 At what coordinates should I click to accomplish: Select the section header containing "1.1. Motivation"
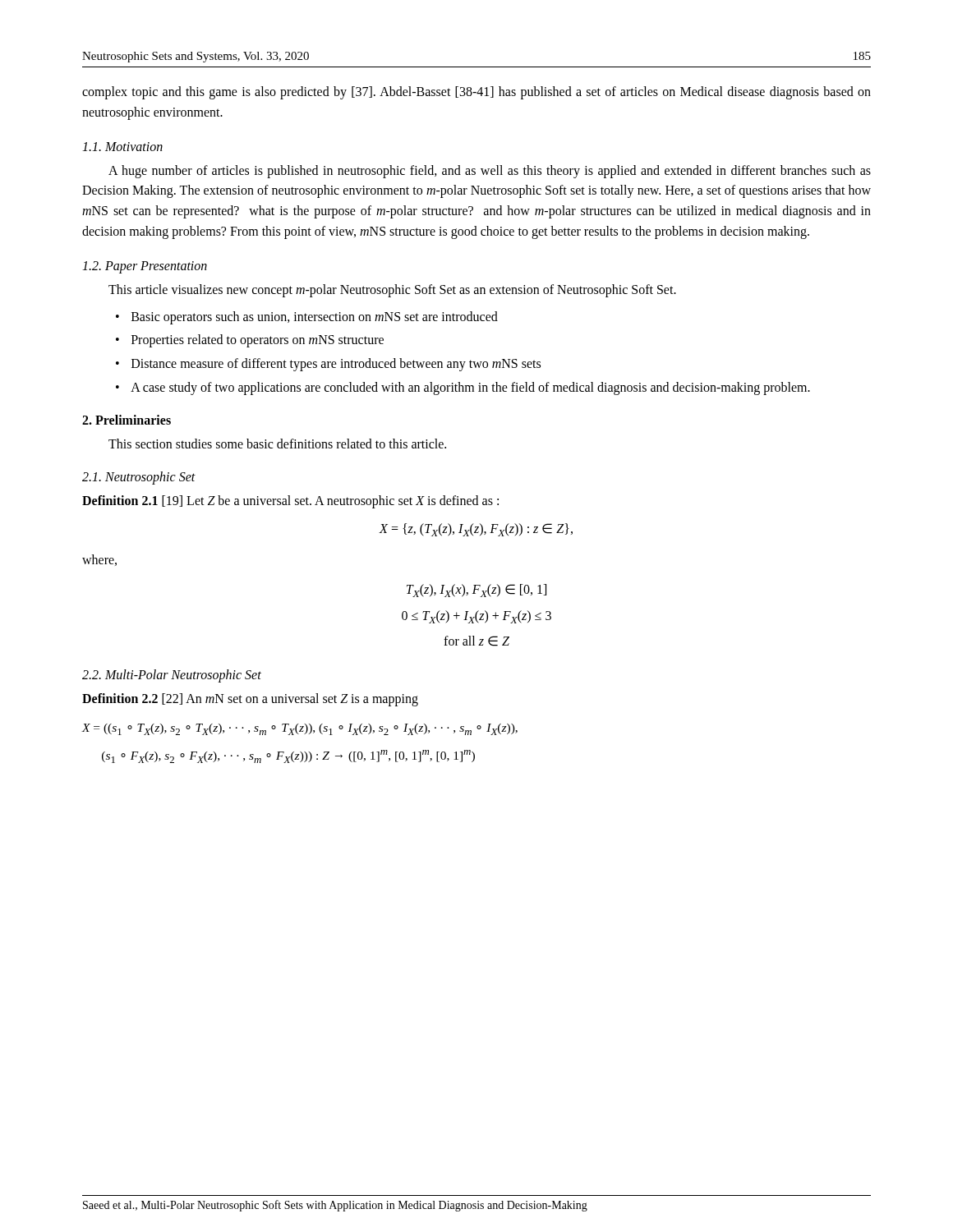tap(123, 146)
